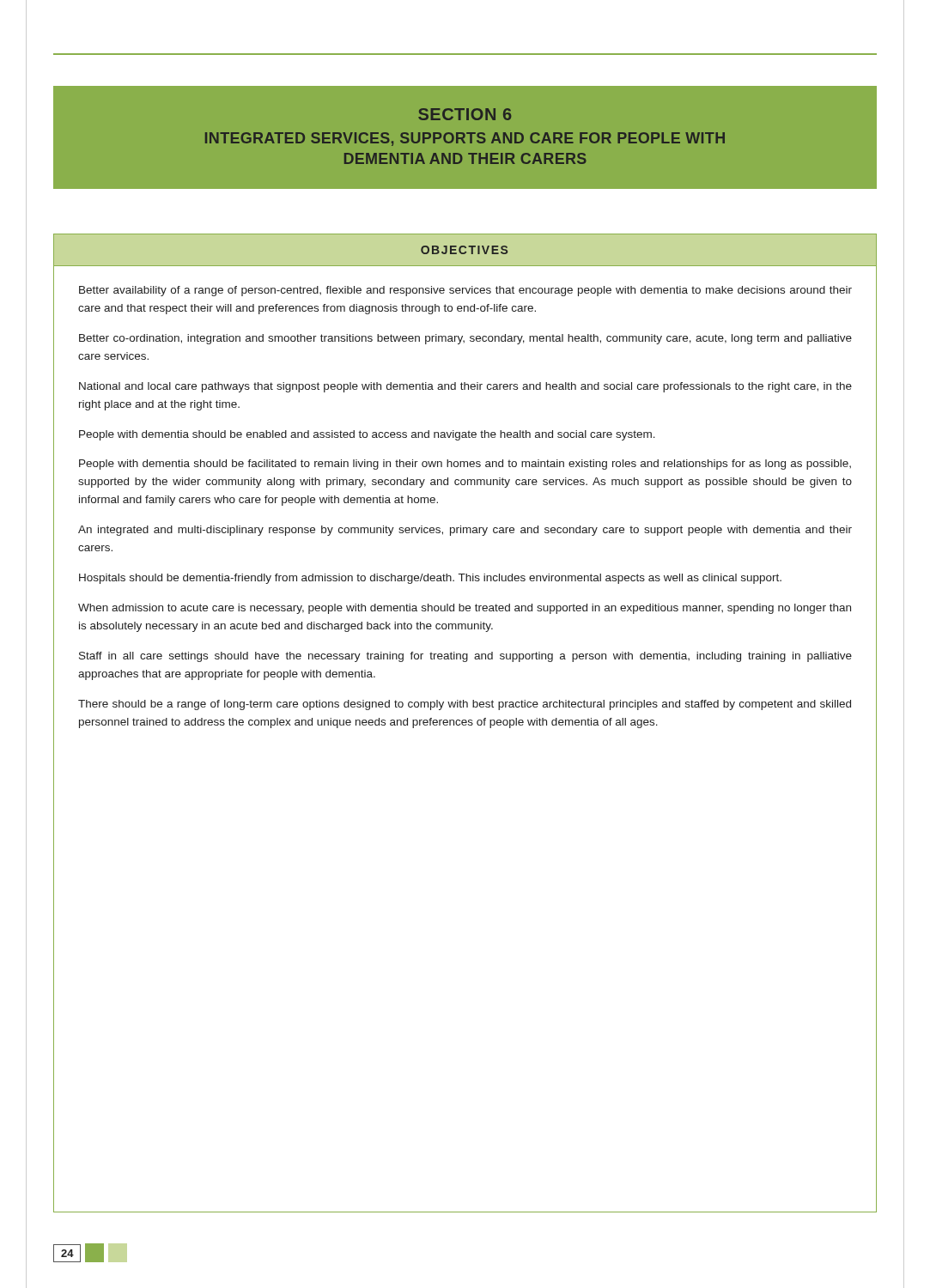Select the region starting "There should be a range of"
The image size is (930, 1288).
465,712
